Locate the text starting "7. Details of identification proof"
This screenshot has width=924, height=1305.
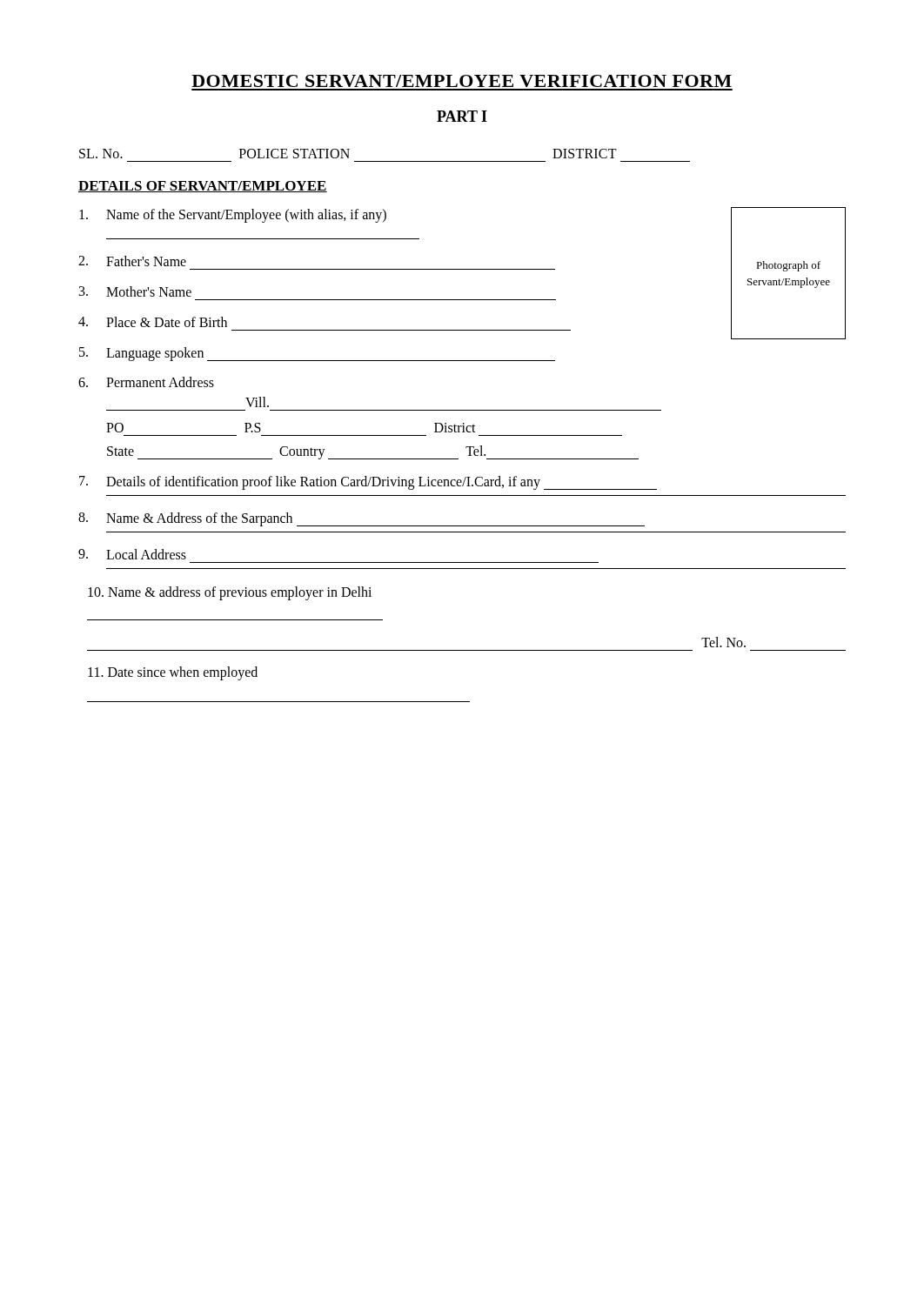(462, 485)
